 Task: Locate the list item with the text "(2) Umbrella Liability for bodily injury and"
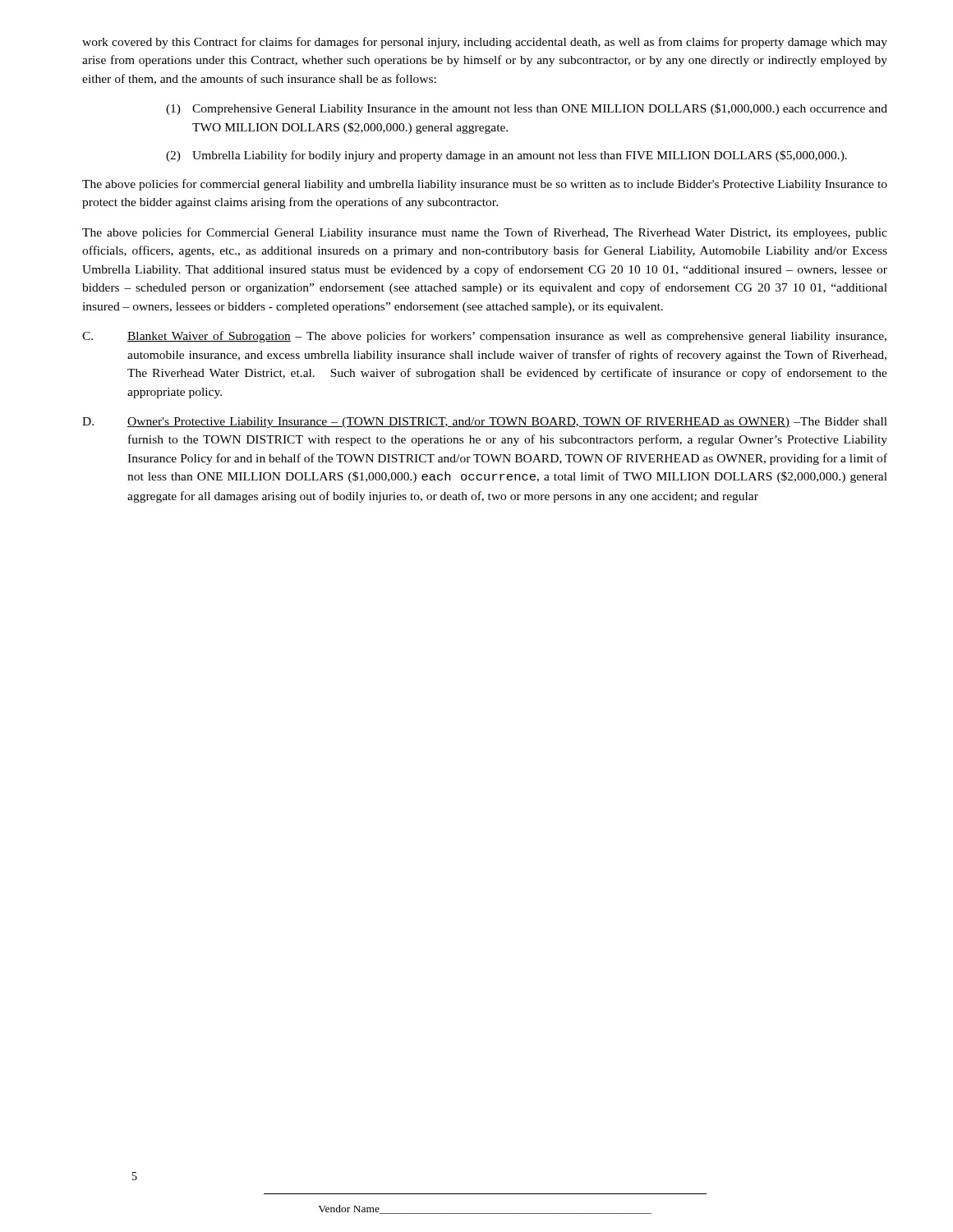click(x=518, y=156)
